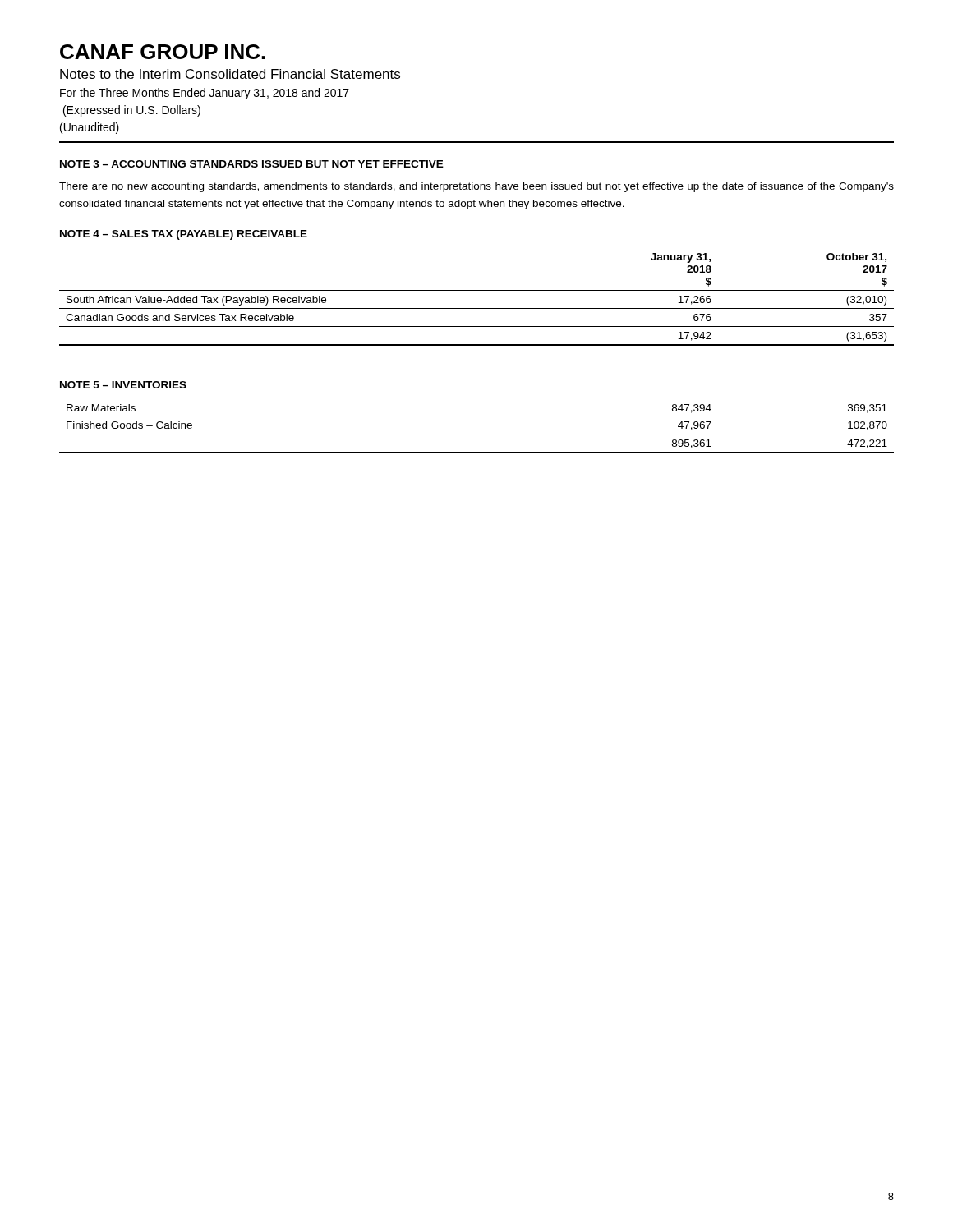Click on the text block starting "There are no new accounting standards, amendments to"

click(x=476, y=195)
